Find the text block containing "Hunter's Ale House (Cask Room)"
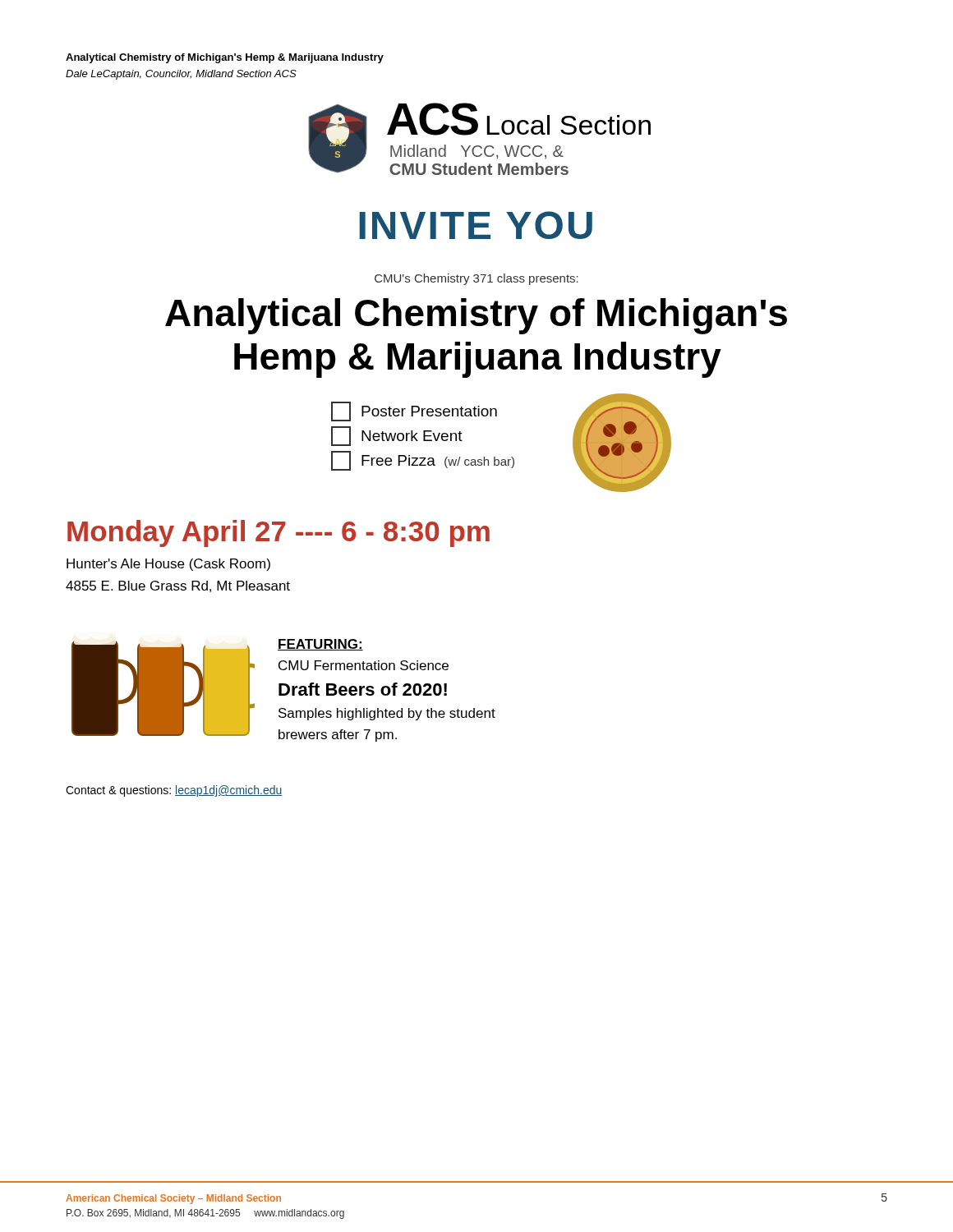 (178, 575)
